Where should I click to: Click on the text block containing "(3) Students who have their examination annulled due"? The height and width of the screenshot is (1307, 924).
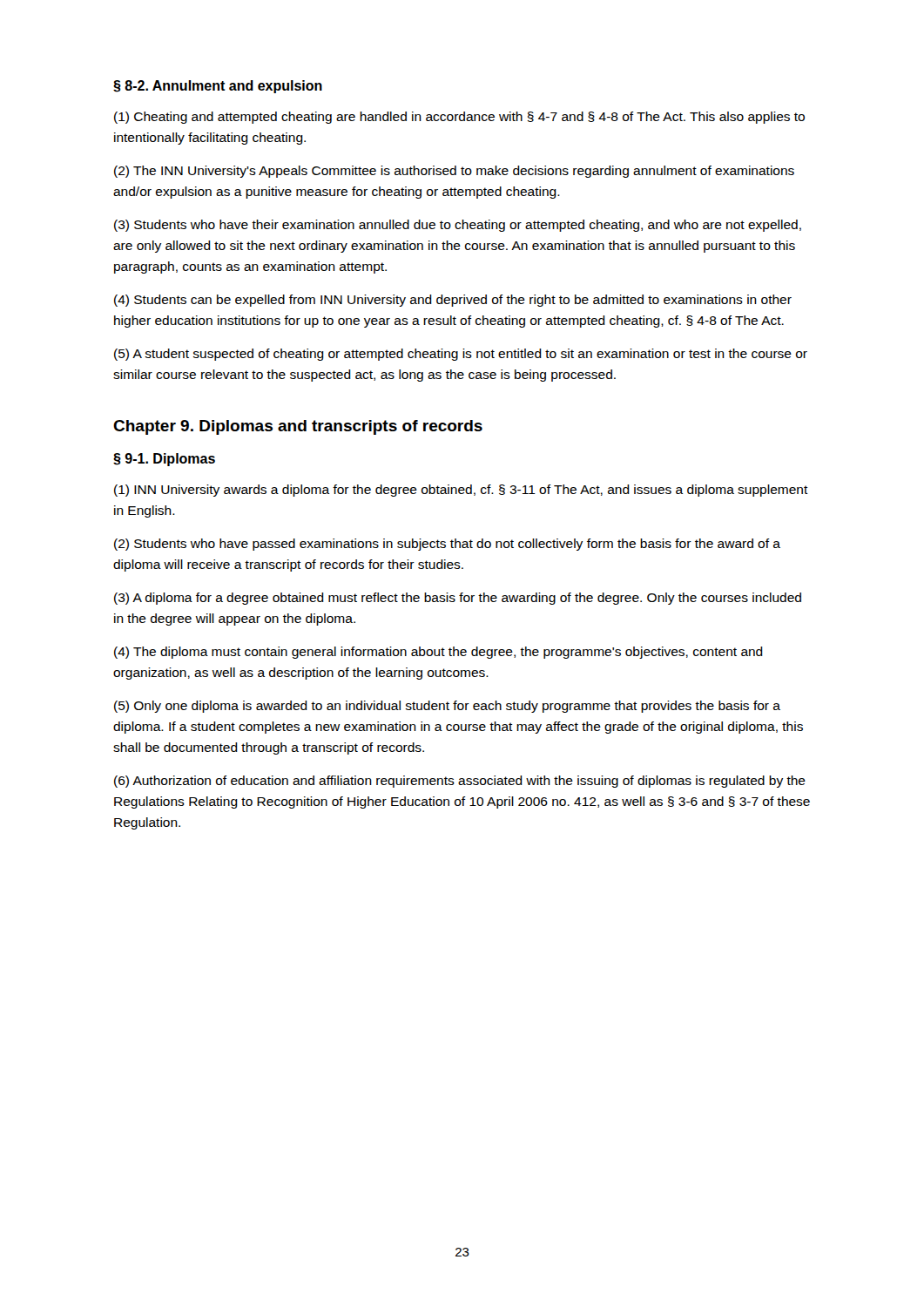coord(458,245)
